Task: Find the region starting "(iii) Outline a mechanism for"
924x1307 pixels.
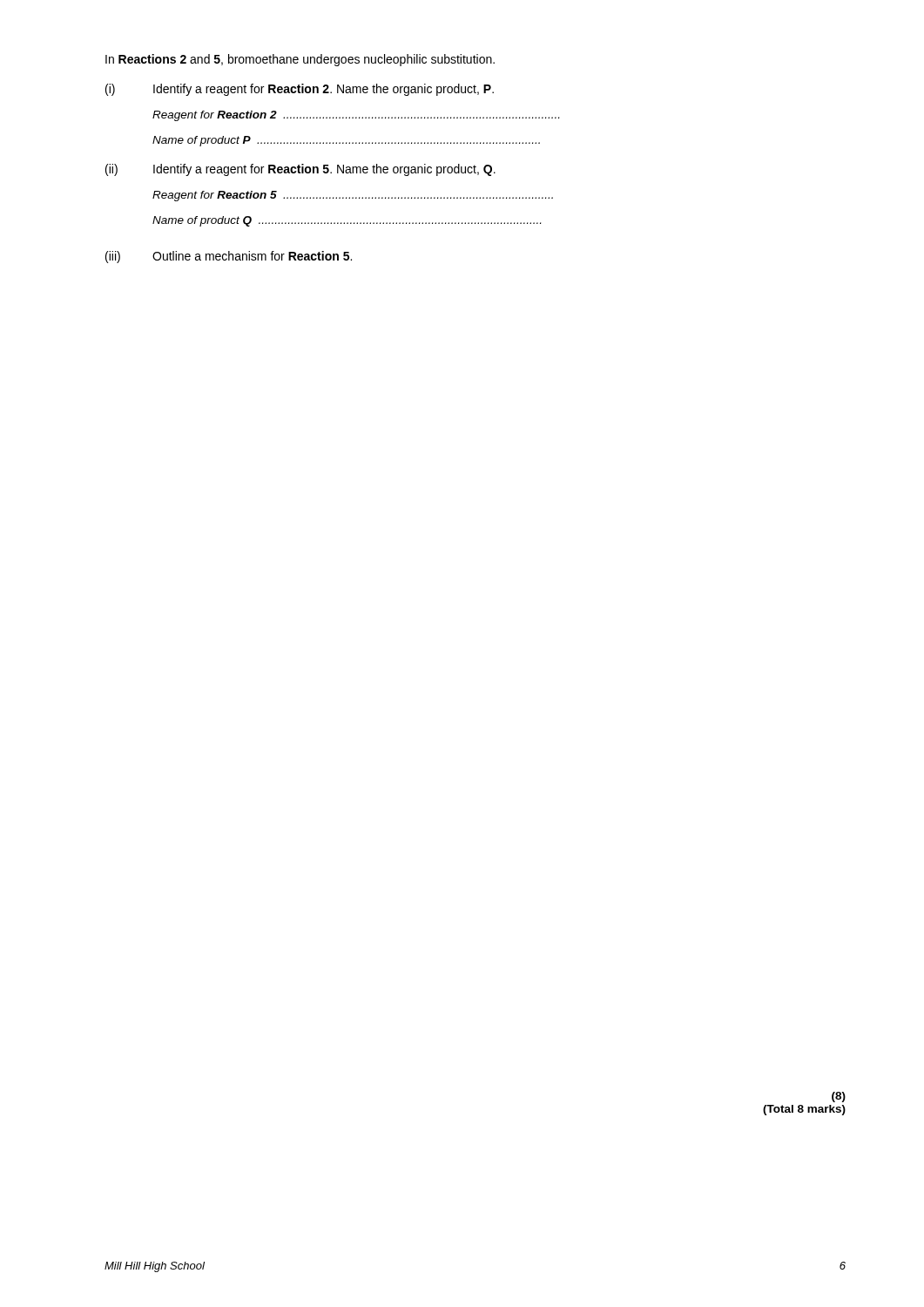Action: [x=229, y=257]
